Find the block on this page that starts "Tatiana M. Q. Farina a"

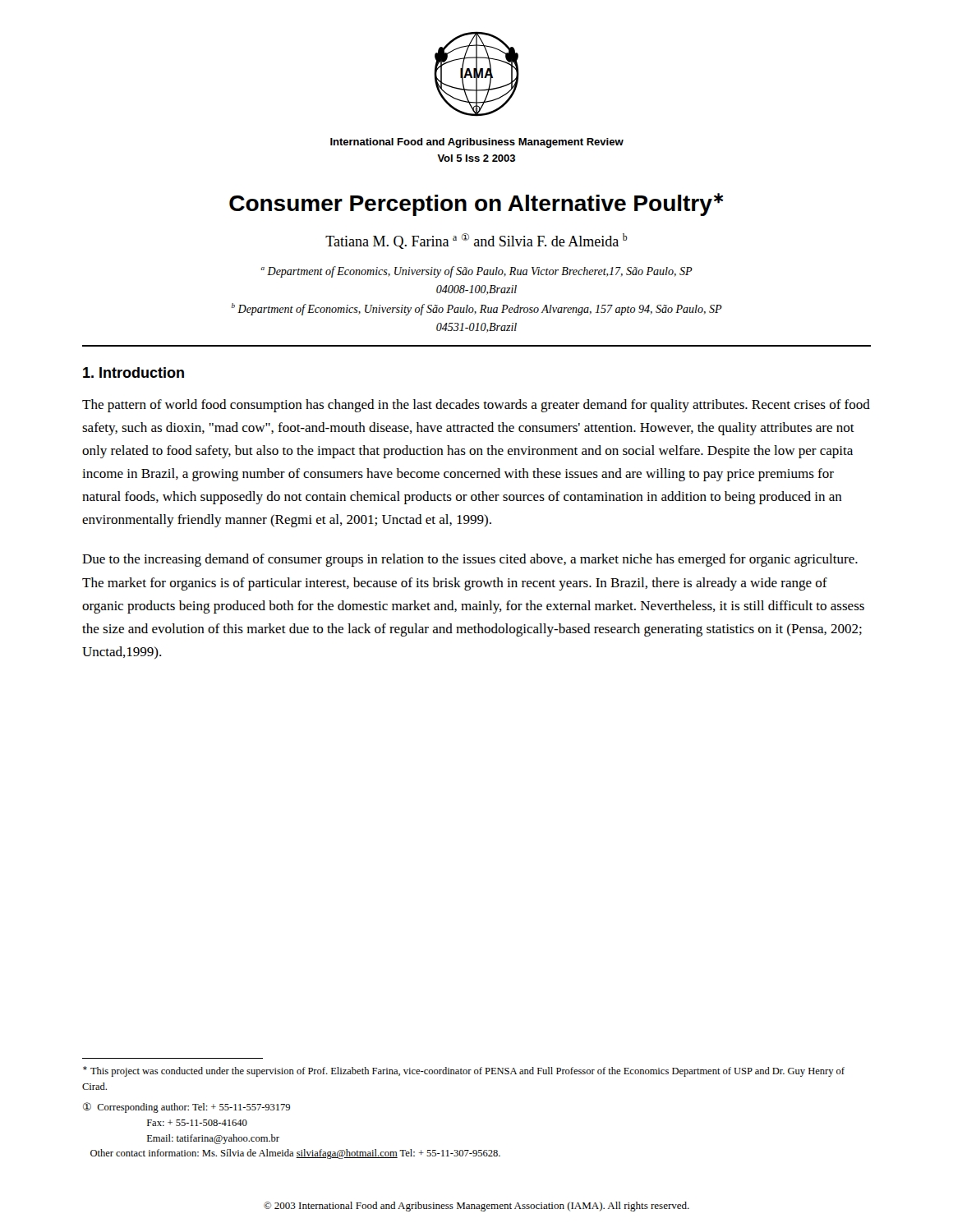click(476, 241)
